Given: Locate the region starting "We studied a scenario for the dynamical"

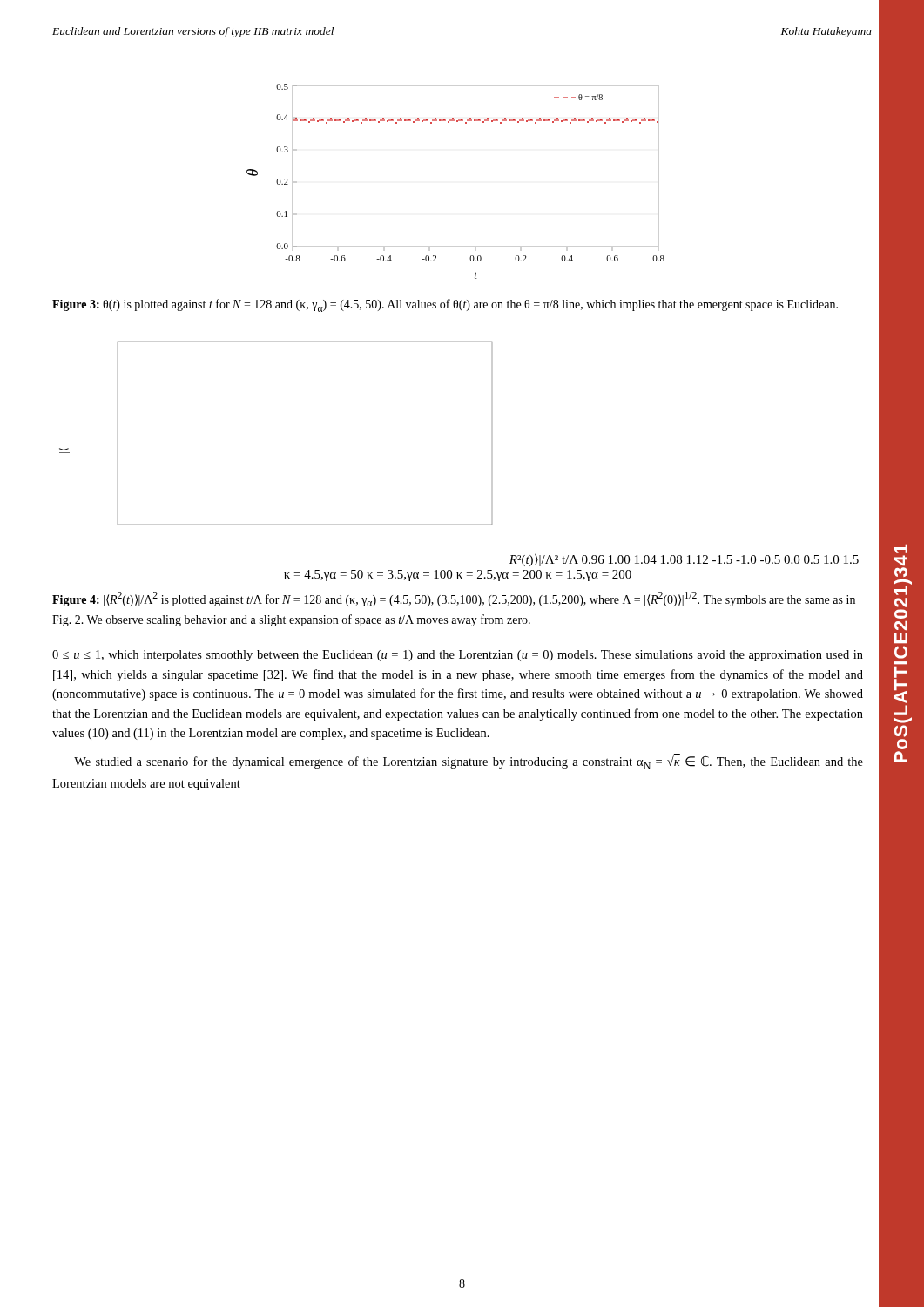Looking at the screenshot, I should click(458, 773).
